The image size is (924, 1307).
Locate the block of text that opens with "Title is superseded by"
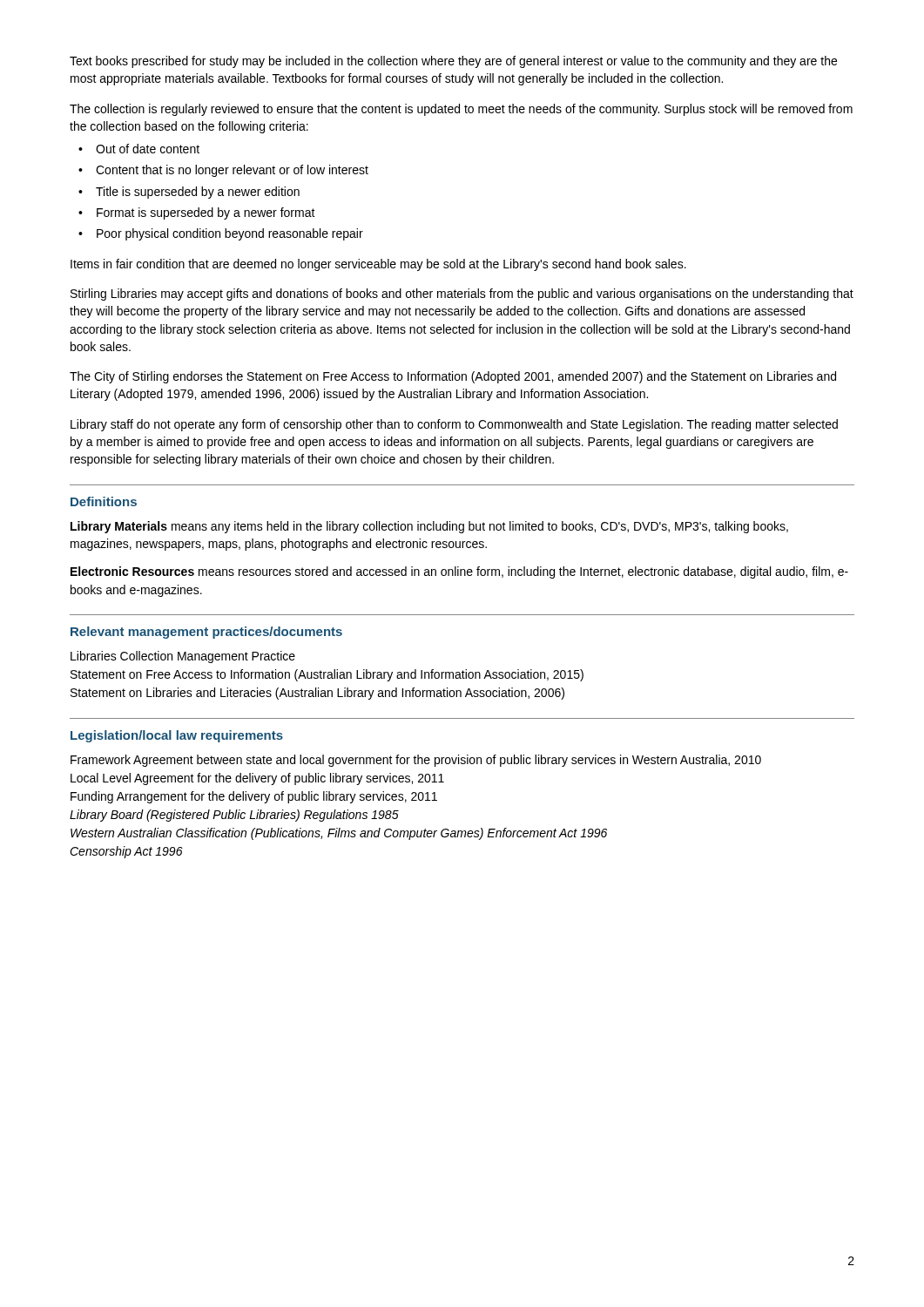click(x=198, y=192)
